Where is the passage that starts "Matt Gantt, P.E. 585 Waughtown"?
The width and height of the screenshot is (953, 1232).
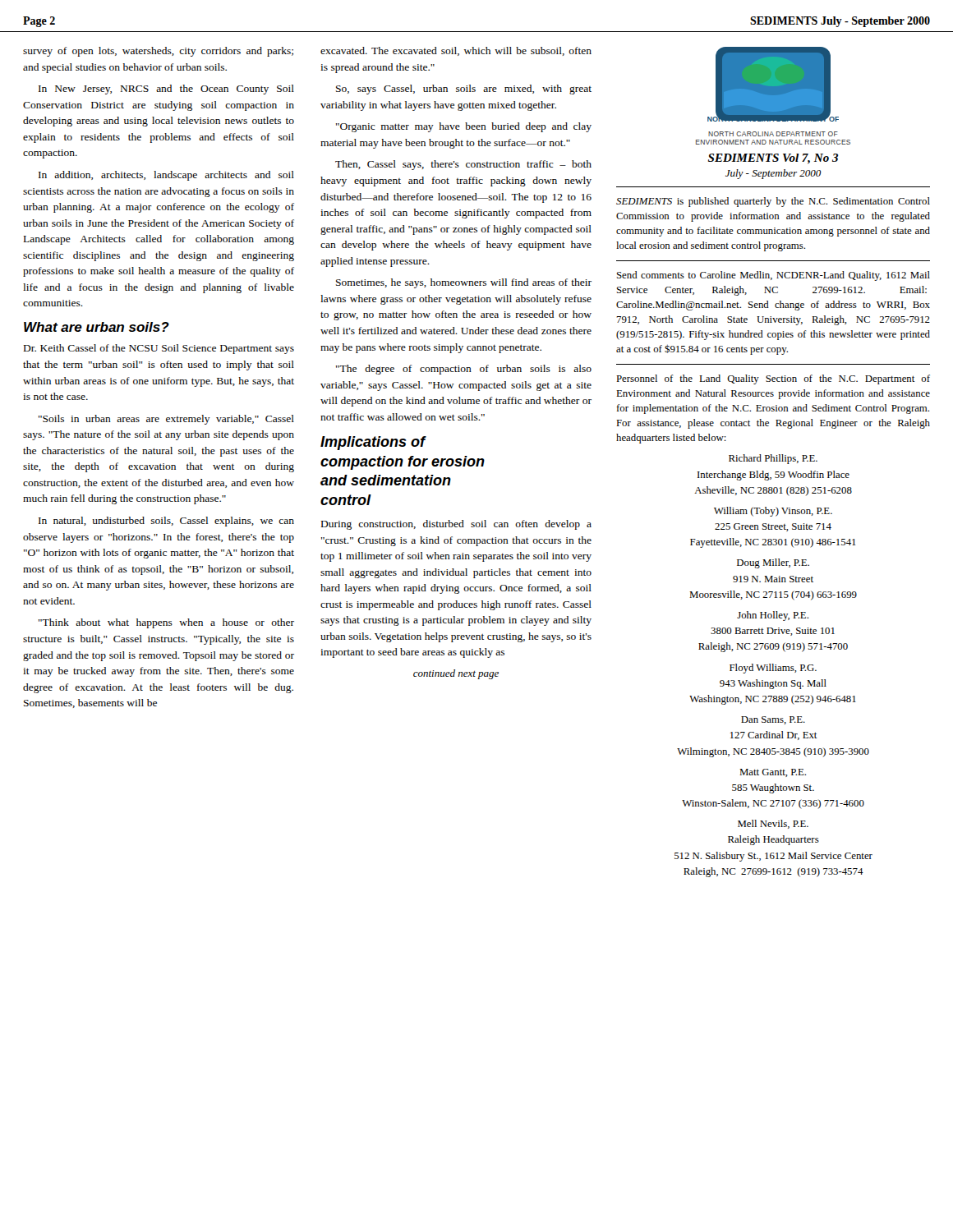(773, 788)
